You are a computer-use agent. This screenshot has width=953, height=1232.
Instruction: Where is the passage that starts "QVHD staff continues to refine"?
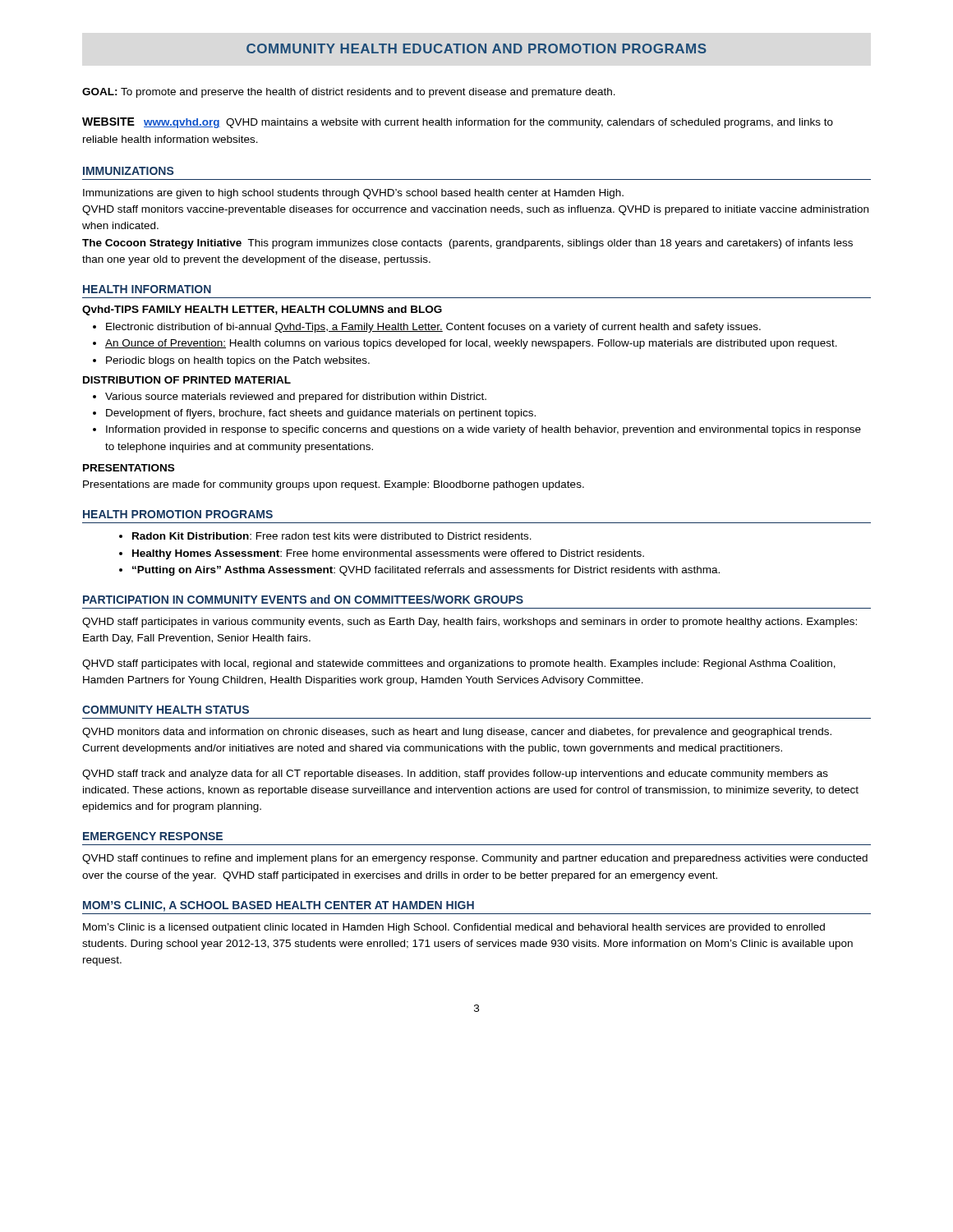point(475,866)
